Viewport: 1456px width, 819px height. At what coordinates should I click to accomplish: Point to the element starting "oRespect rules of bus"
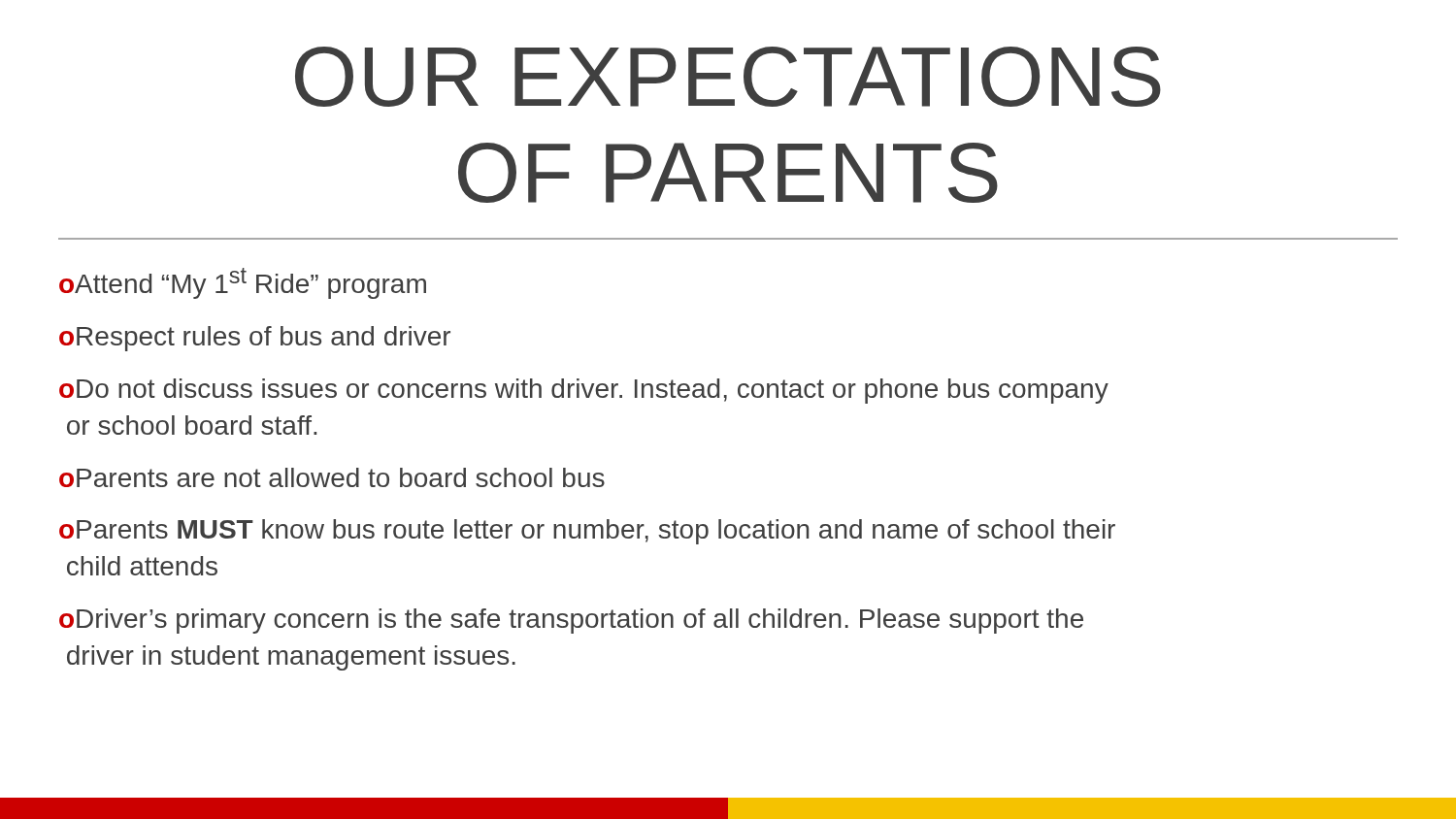(x=255, y=336)
